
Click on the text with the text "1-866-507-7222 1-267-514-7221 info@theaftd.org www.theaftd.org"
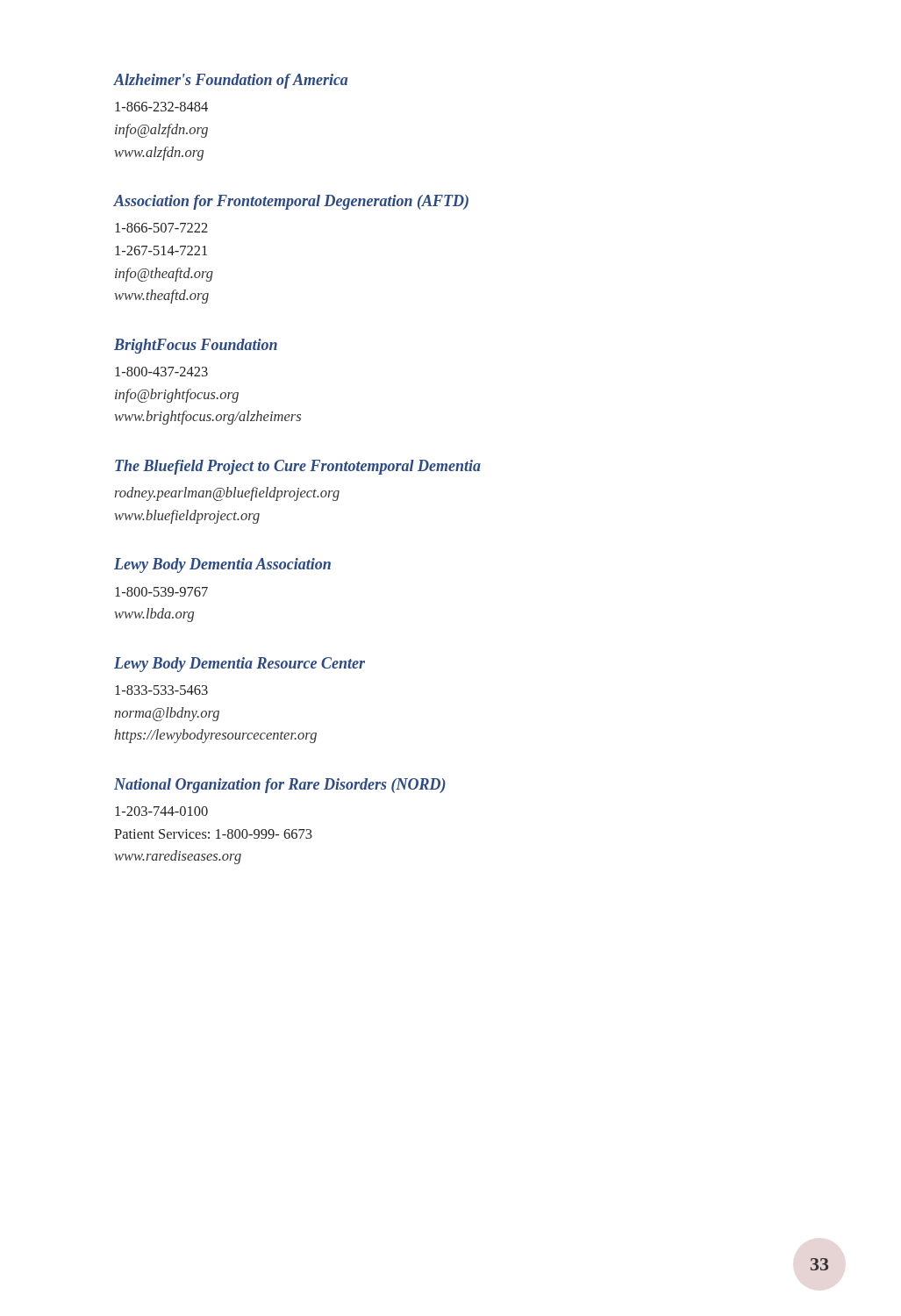coord(161,228)
